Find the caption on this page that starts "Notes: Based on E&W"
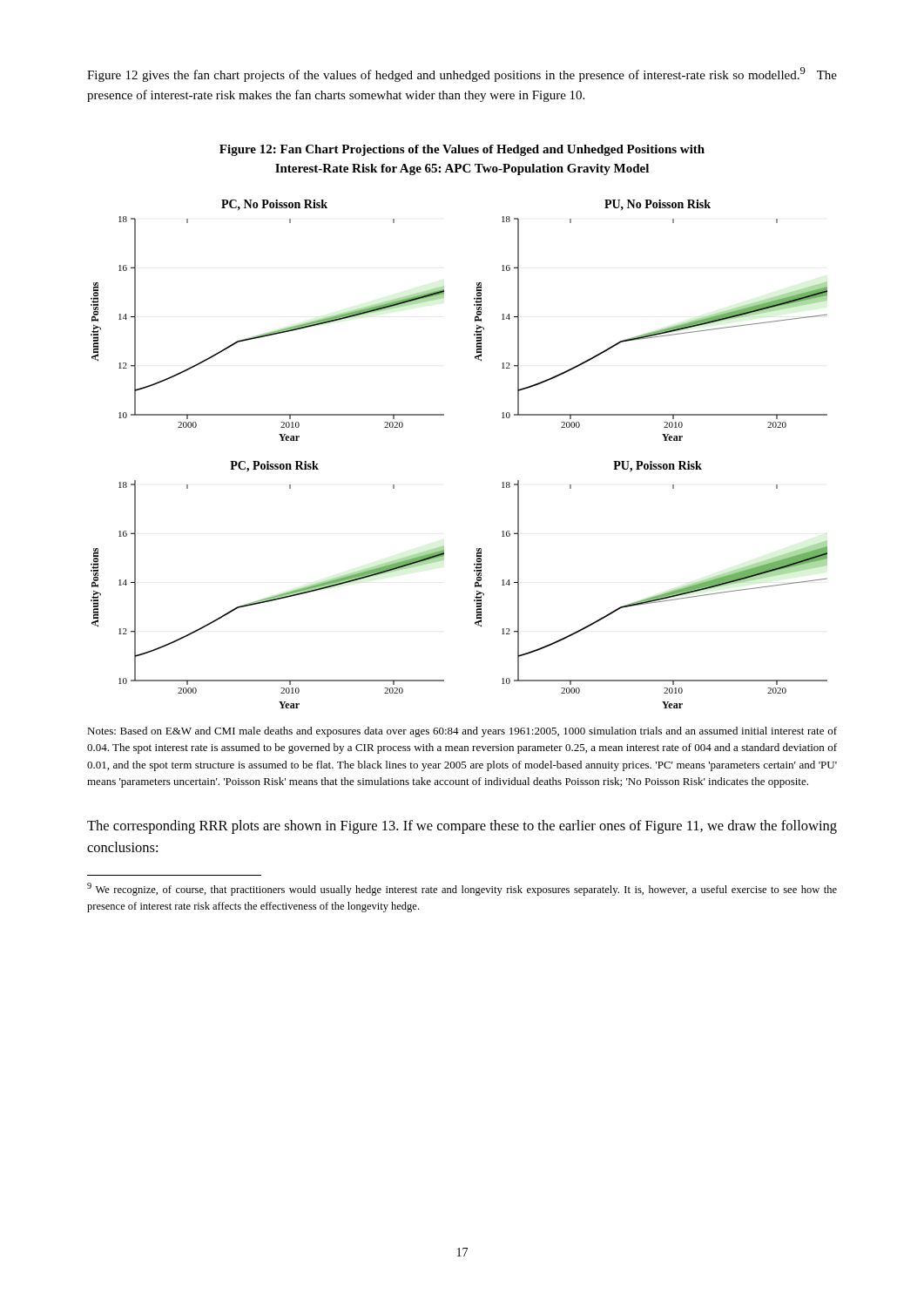The height and width of the screenshot is (1307, 924). pos(462,756)
